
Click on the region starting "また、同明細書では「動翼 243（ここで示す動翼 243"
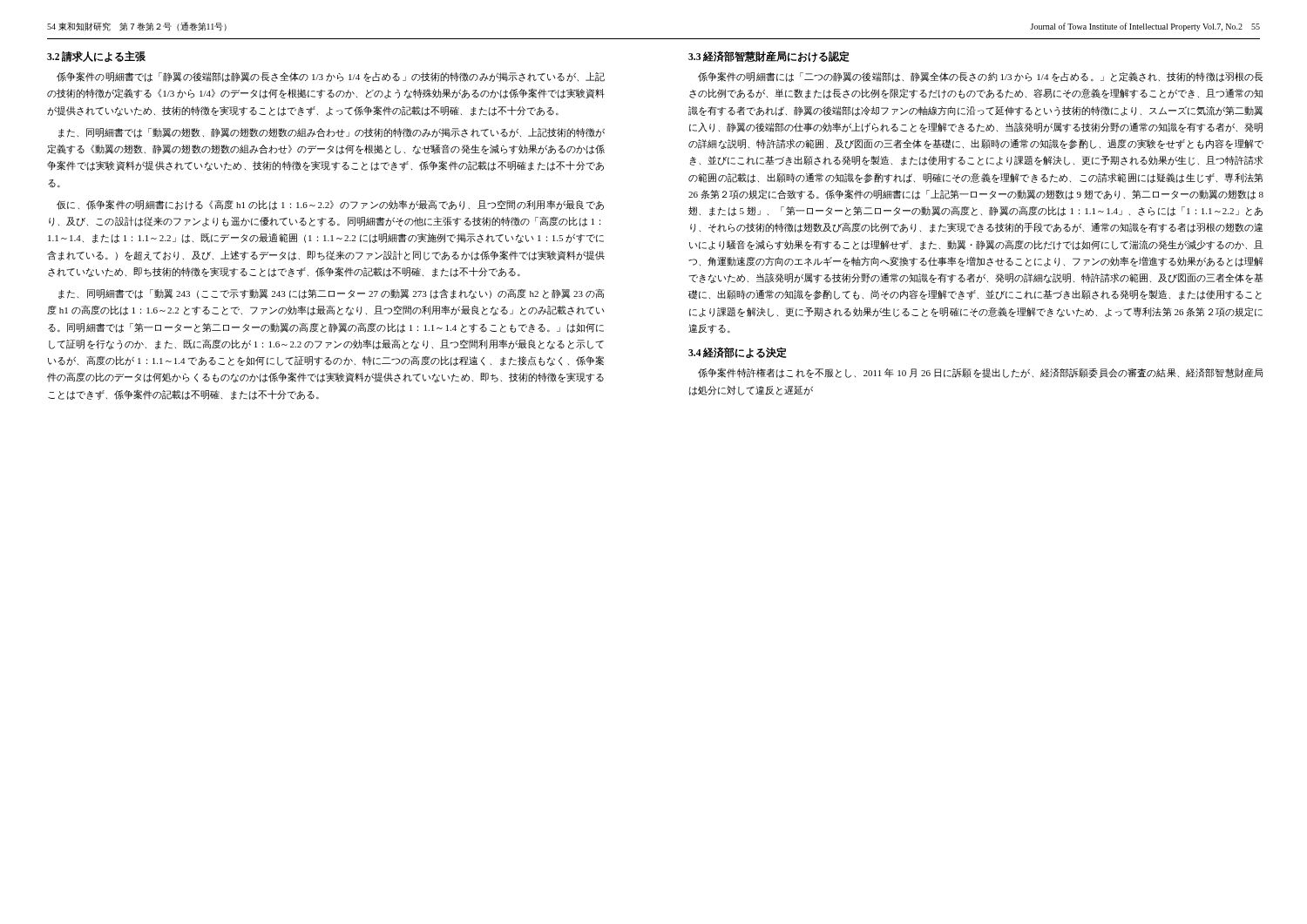point(326,344)
